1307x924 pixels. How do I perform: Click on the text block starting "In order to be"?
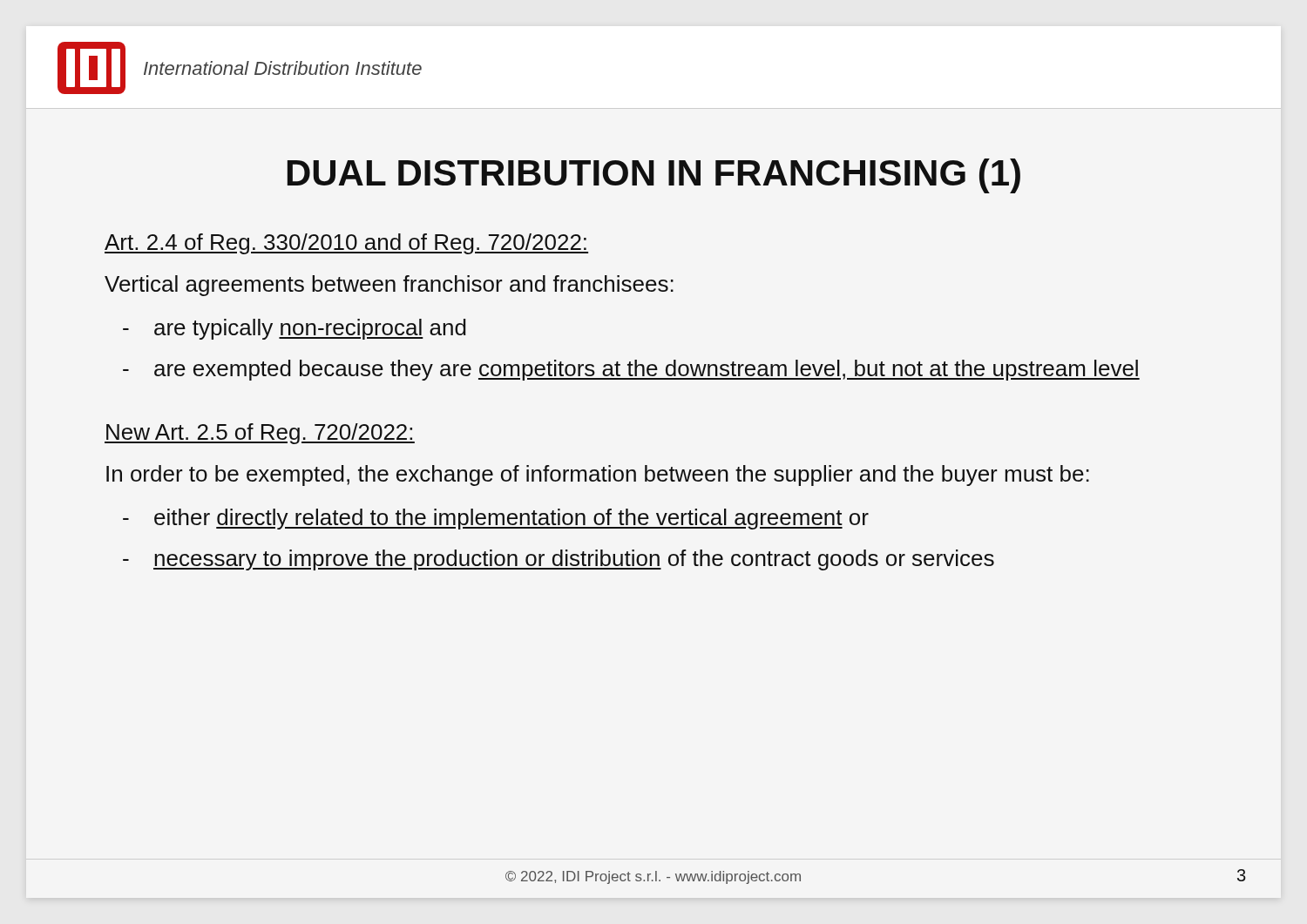654,475
